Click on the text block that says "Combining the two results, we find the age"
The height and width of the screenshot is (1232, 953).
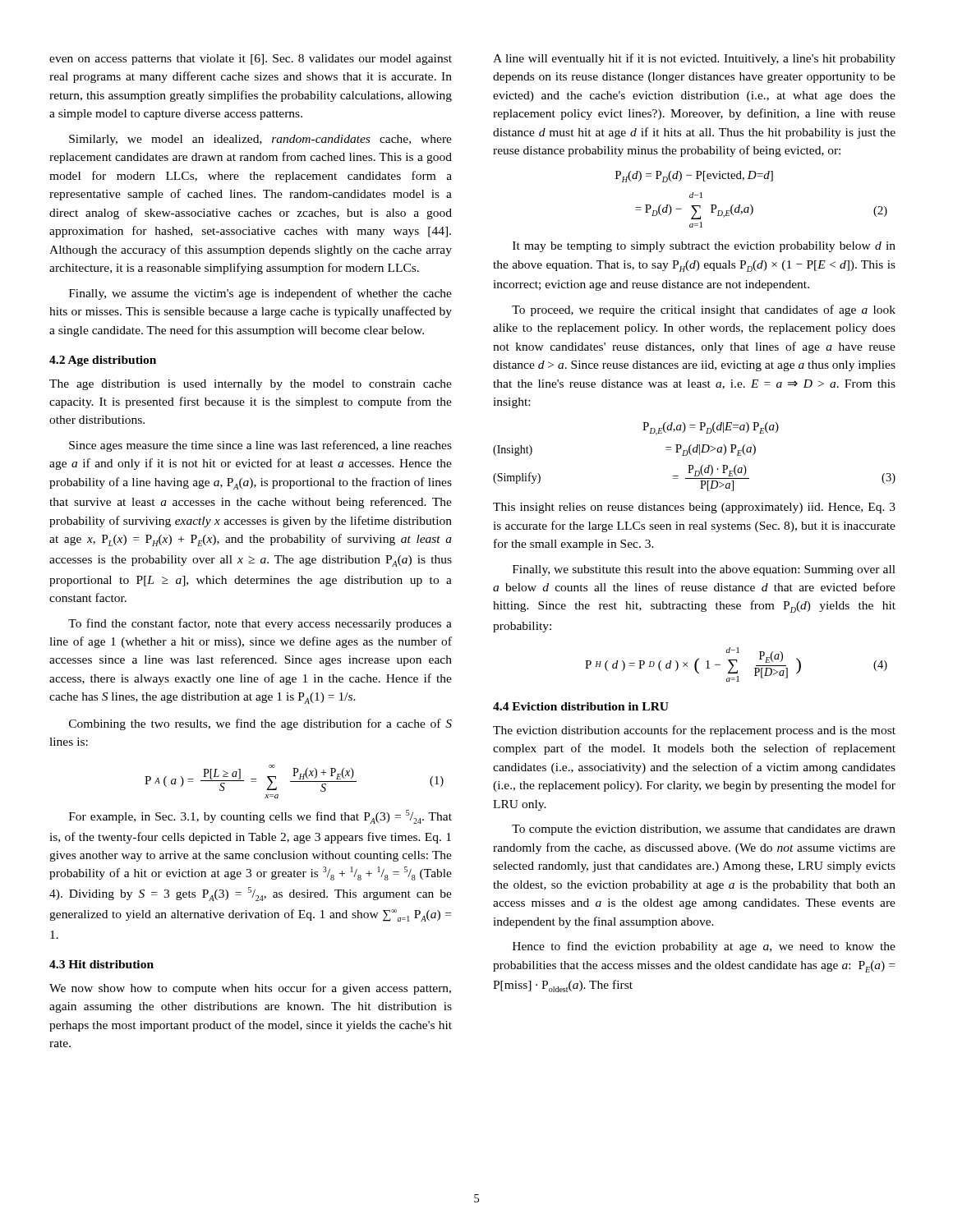pyautogui.click(x=251, y=733)
